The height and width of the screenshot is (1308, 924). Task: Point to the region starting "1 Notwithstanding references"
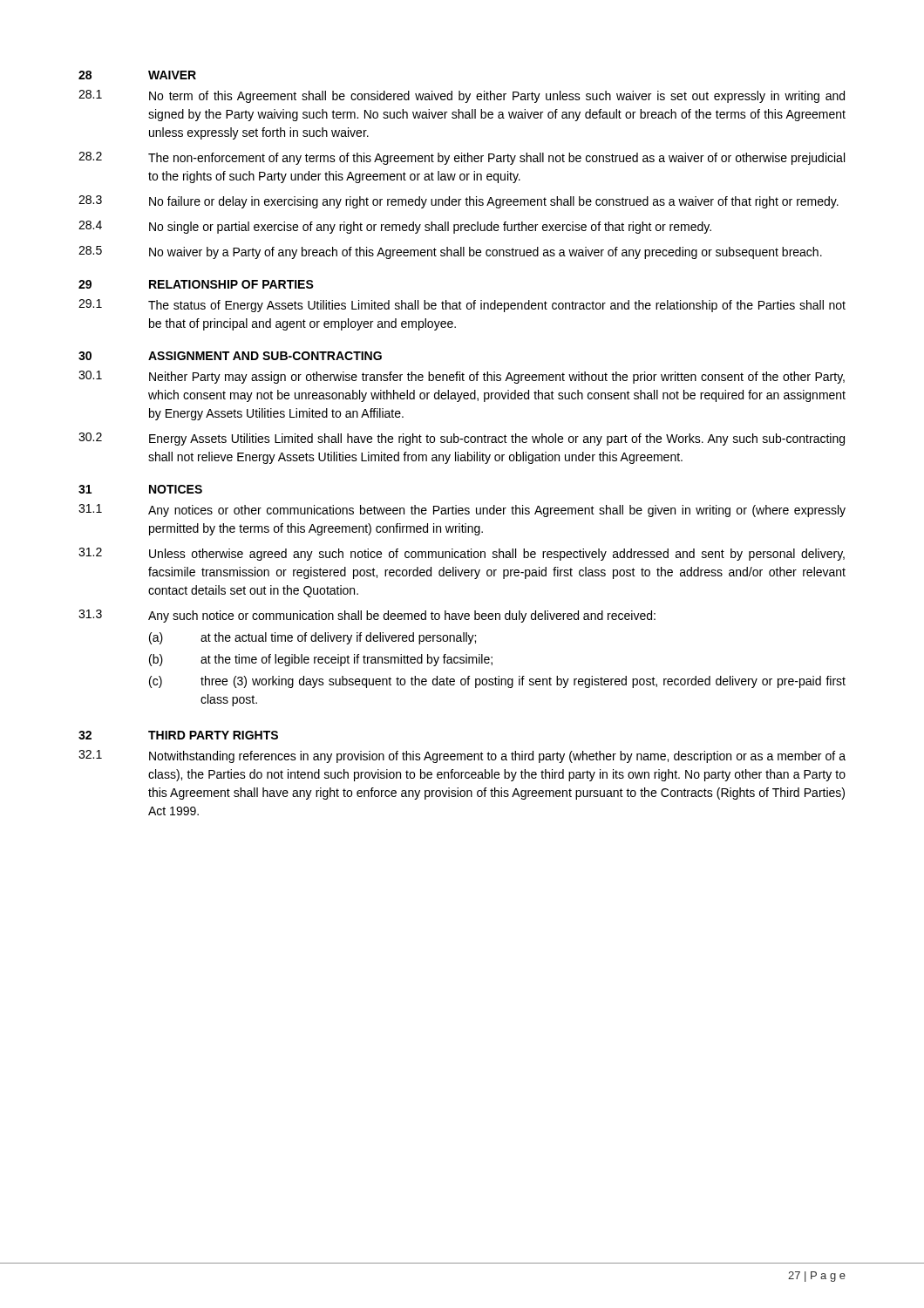click(462, 784)
